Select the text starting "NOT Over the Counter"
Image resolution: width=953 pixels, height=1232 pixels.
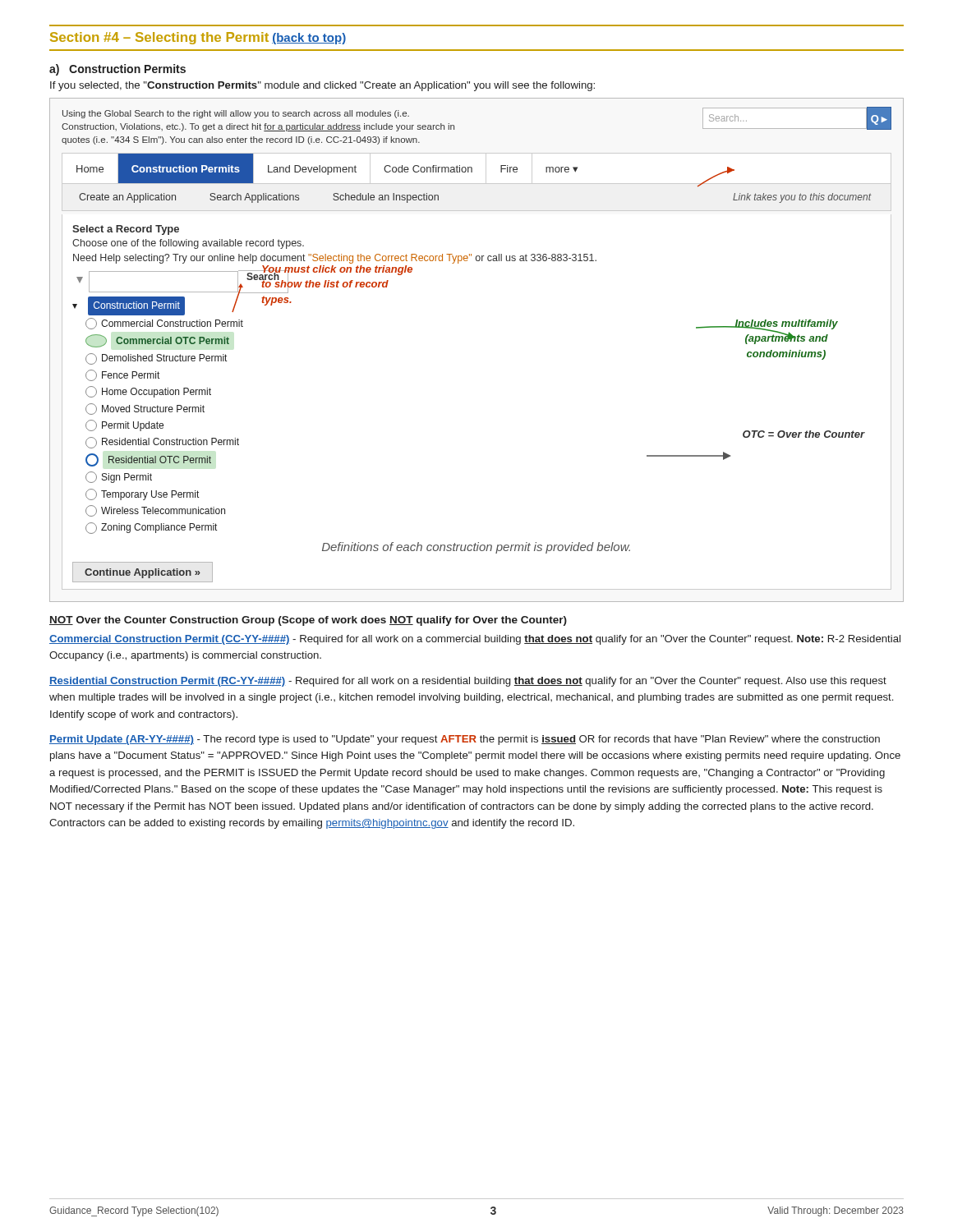pyautogui.click(x=308, y=619)
